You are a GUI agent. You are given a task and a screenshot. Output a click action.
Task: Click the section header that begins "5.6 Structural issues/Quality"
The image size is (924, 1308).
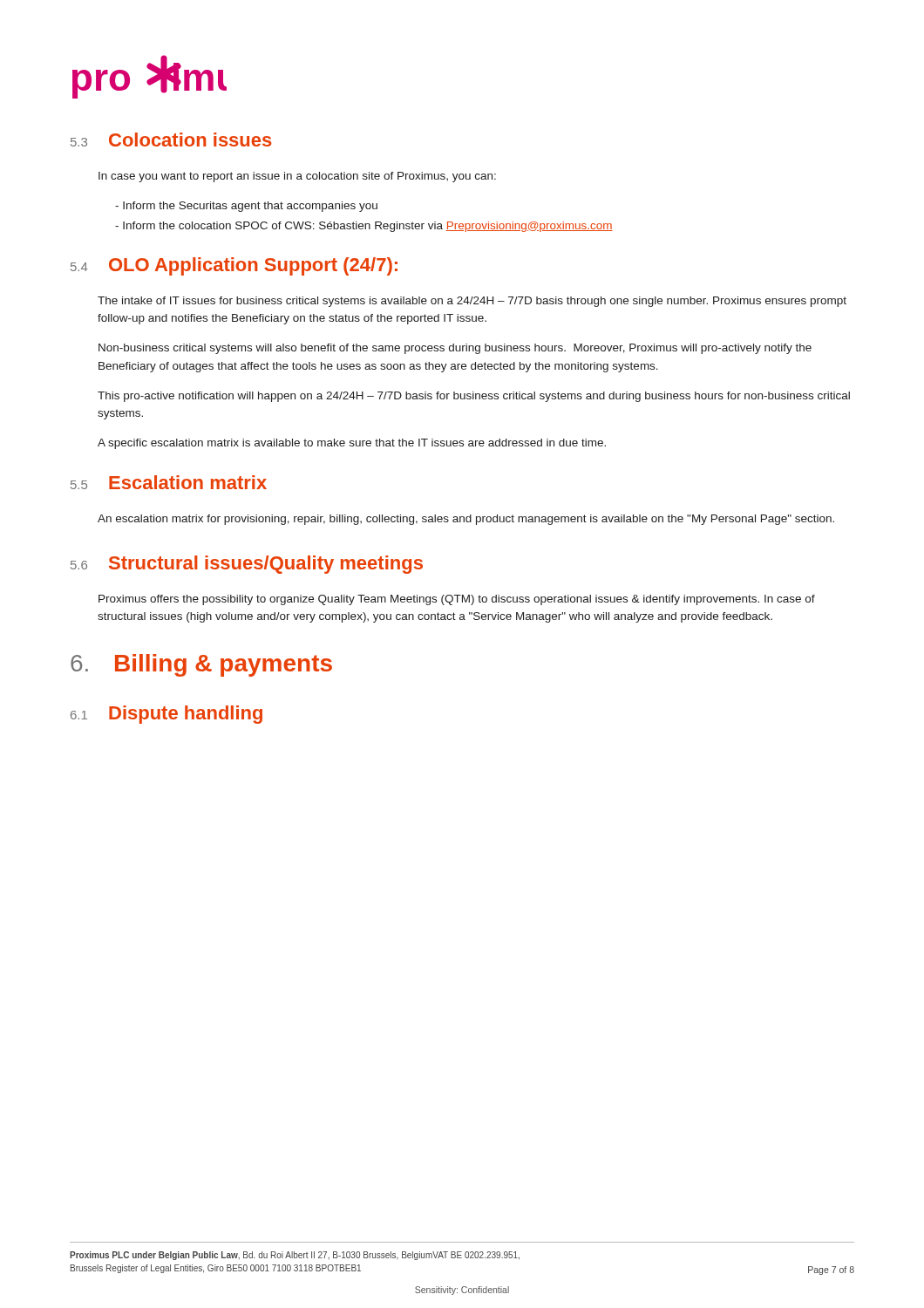tap(247, 563)
